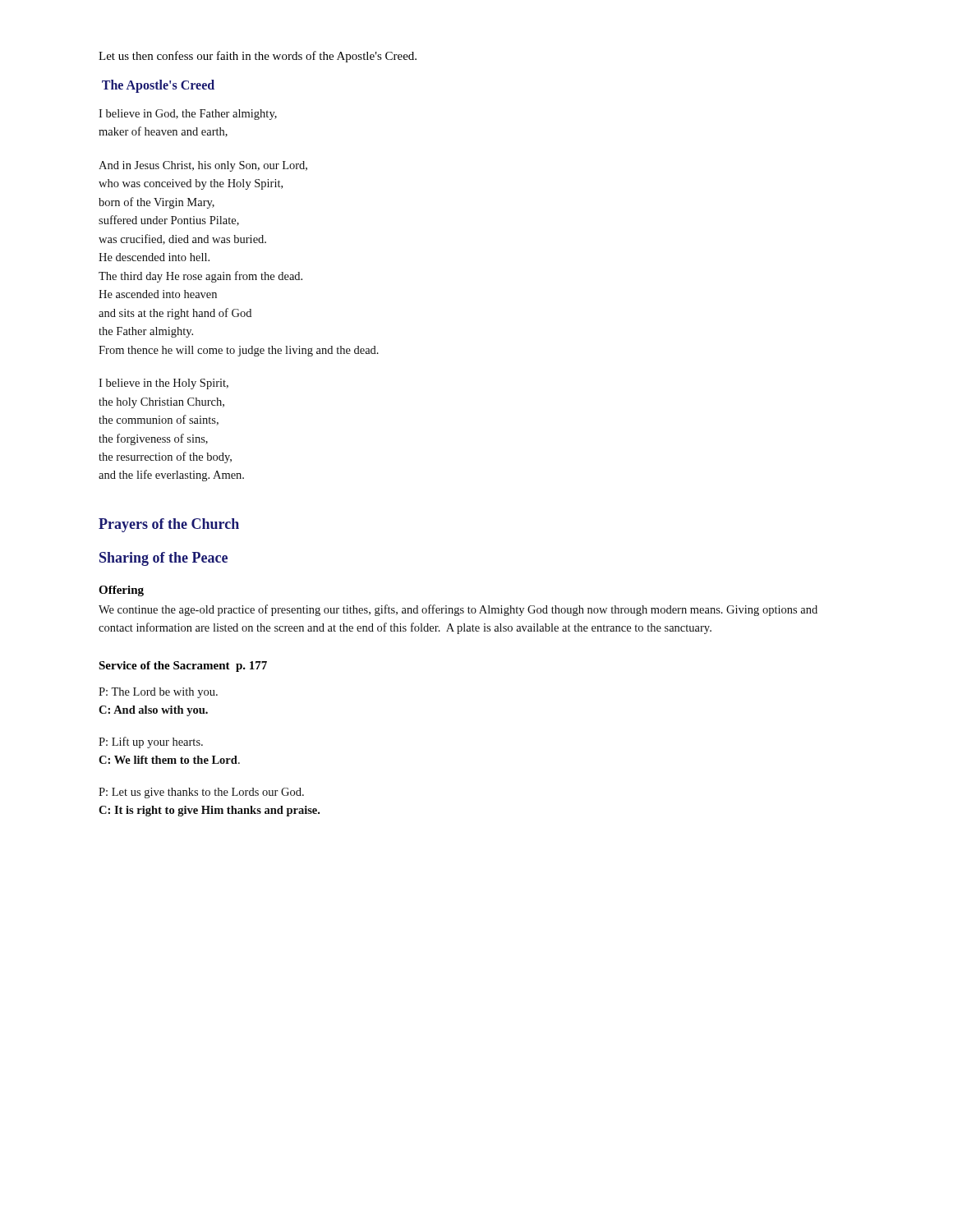This screenshot has height=1232, width=953.
Task: Click the passage that begins "I believe in God,"
Action: click(188, 123)
